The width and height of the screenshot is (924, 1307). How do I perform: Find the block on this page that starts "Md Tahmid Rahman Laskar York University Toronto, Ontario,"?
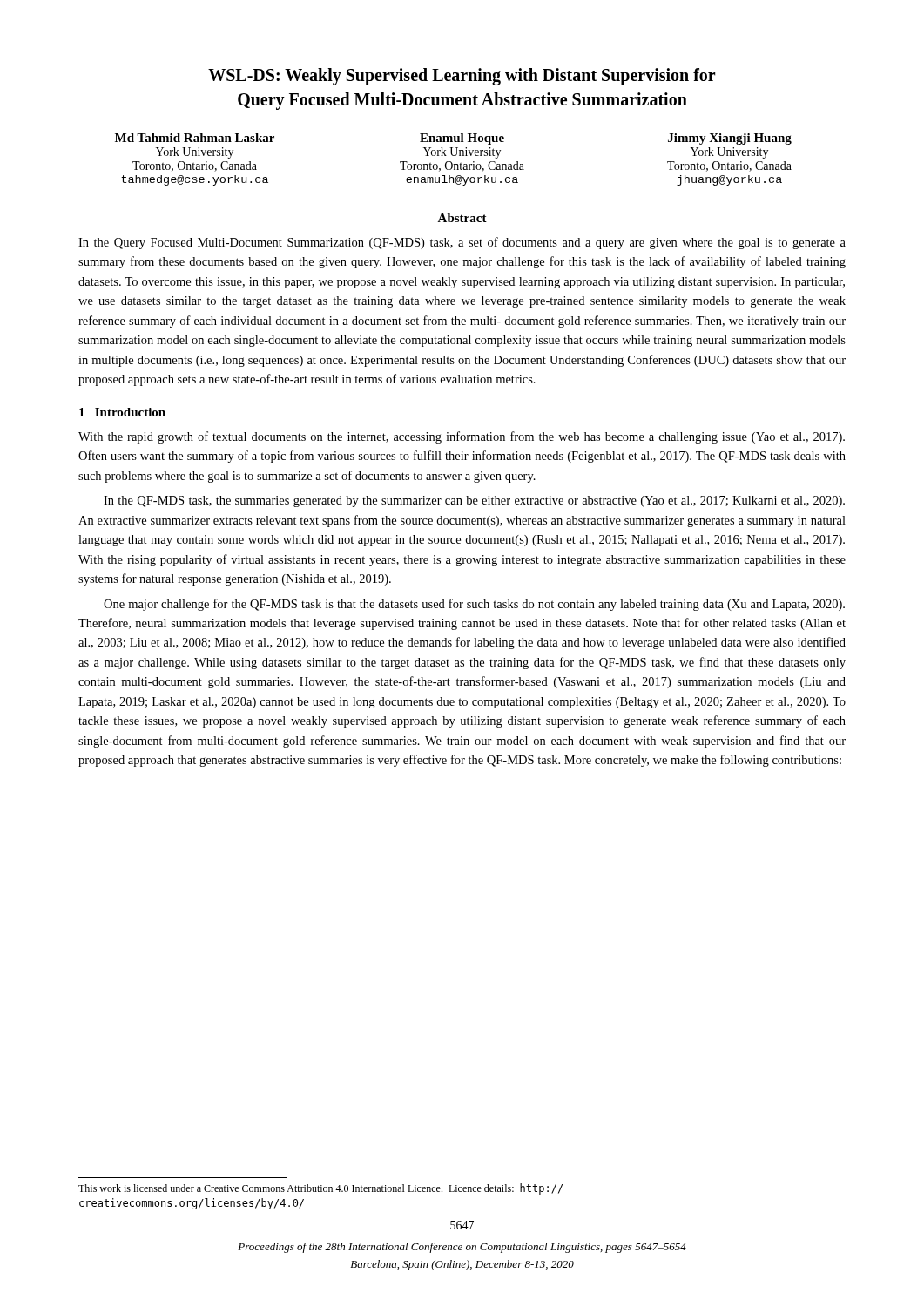point(195,159)
